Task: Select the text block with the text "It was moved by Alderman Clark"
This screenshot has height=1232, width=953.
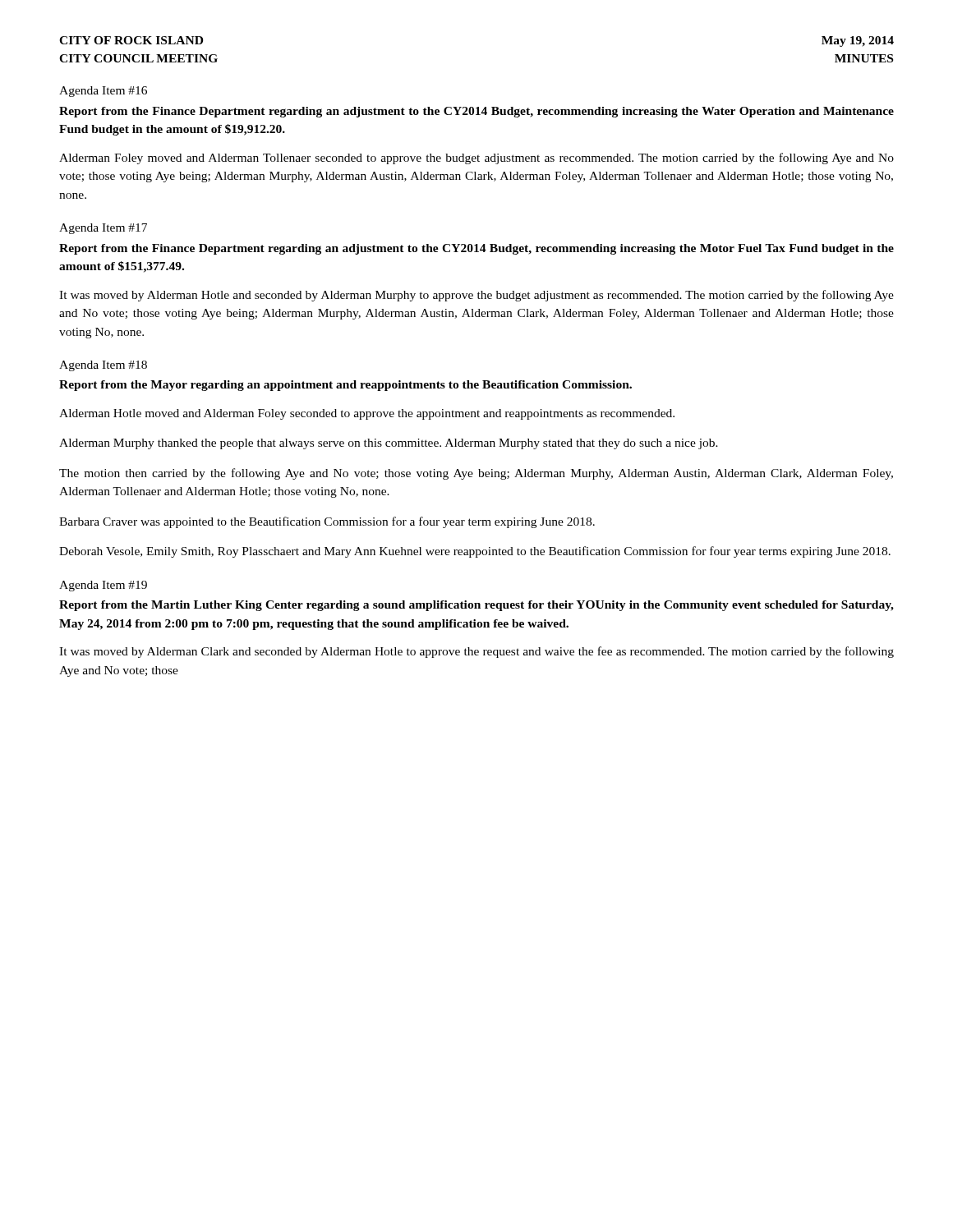Action: (x=476, y=660)
